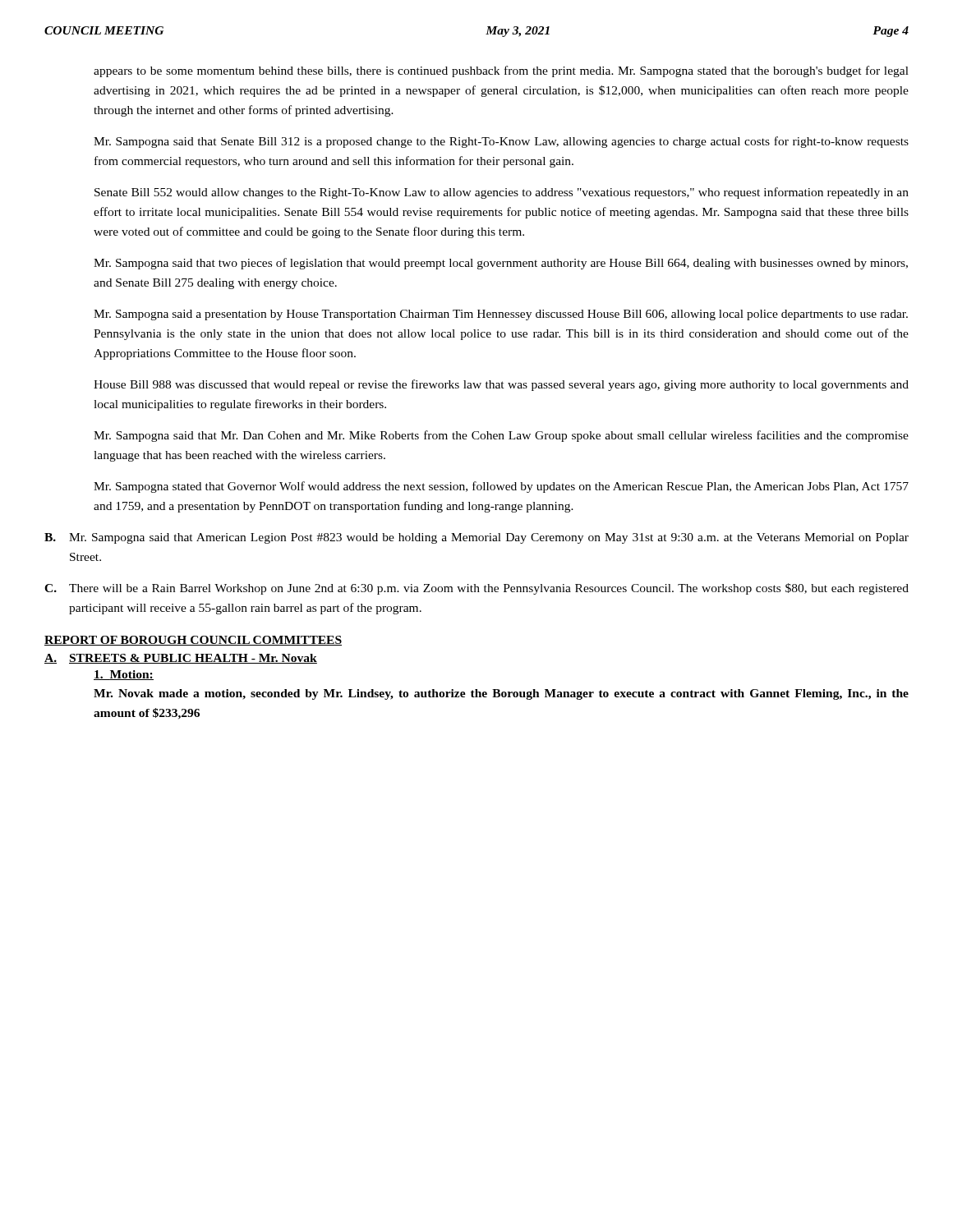Click the passage that begins "B. Mr. Sampogna said"
This screenshot has height=1232, width=953.
click(x=476, y=547)
